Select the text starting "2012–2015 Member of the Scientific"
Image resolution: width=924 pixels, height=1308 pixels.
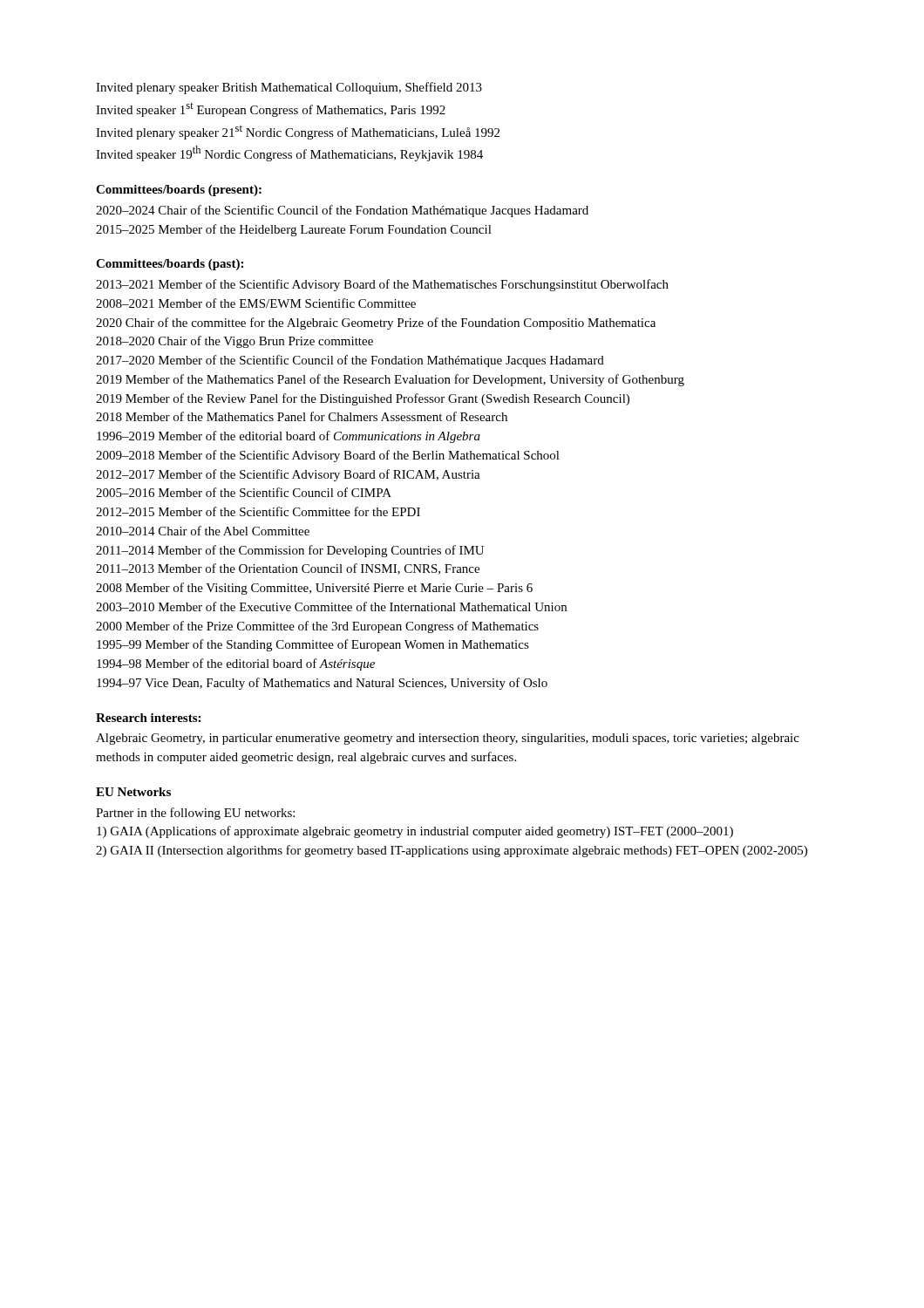pos(258,512)
